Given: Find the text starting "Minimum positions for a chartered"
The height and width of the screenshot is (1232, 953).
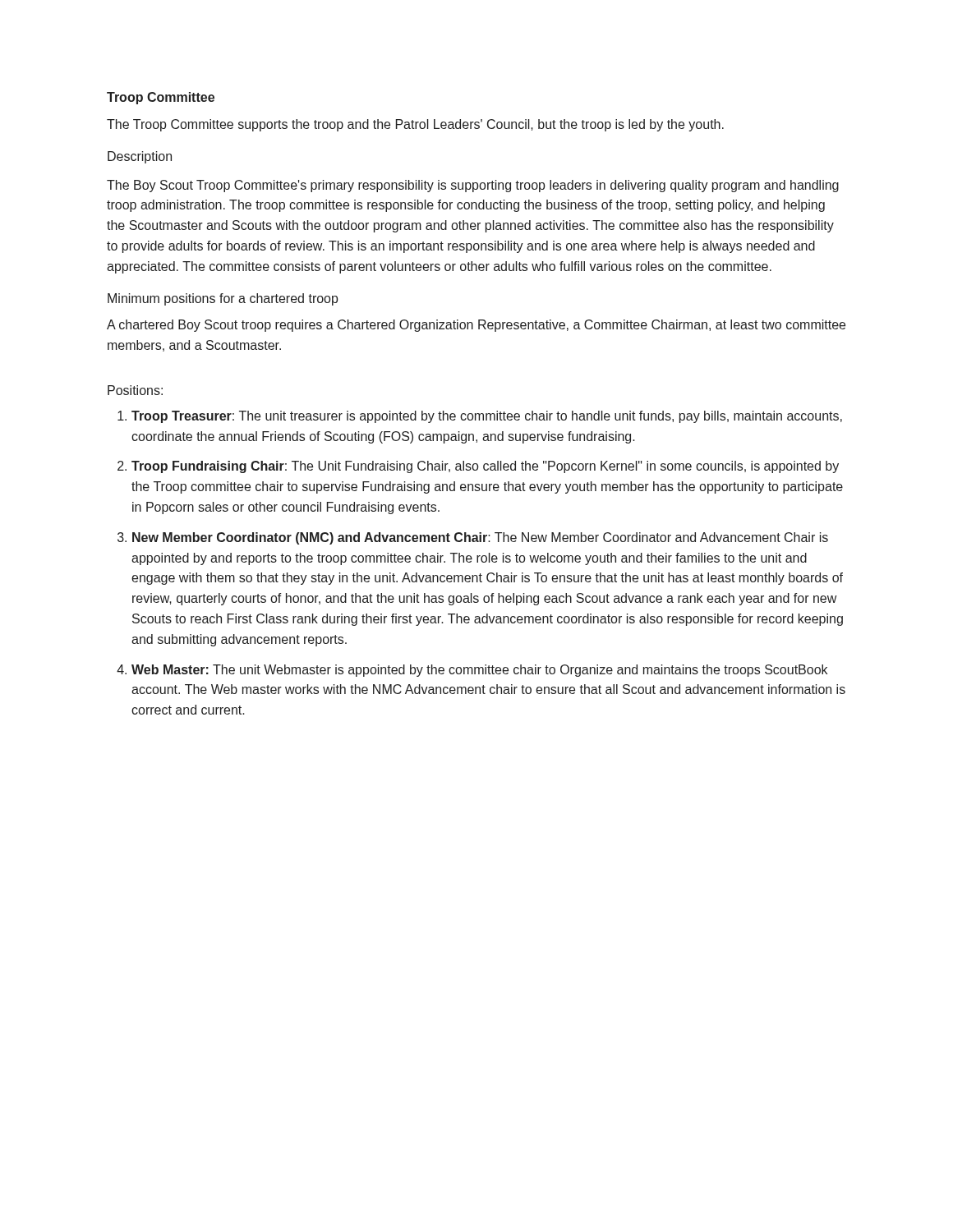Looking at the screenshot, I should tap(223, 298).
